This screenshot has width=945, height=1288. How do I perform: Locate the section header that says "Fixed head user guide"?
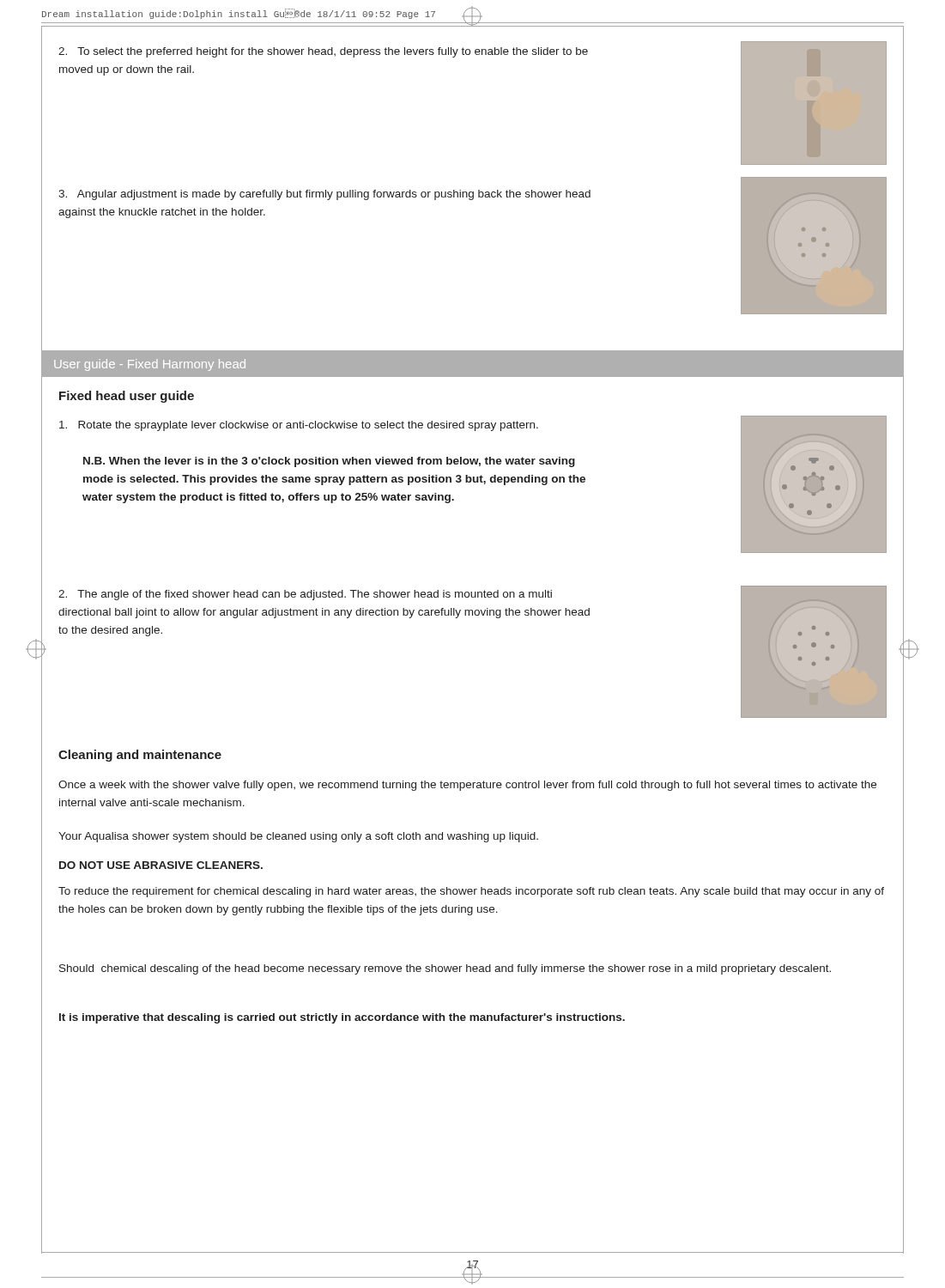tap(126, 395)
